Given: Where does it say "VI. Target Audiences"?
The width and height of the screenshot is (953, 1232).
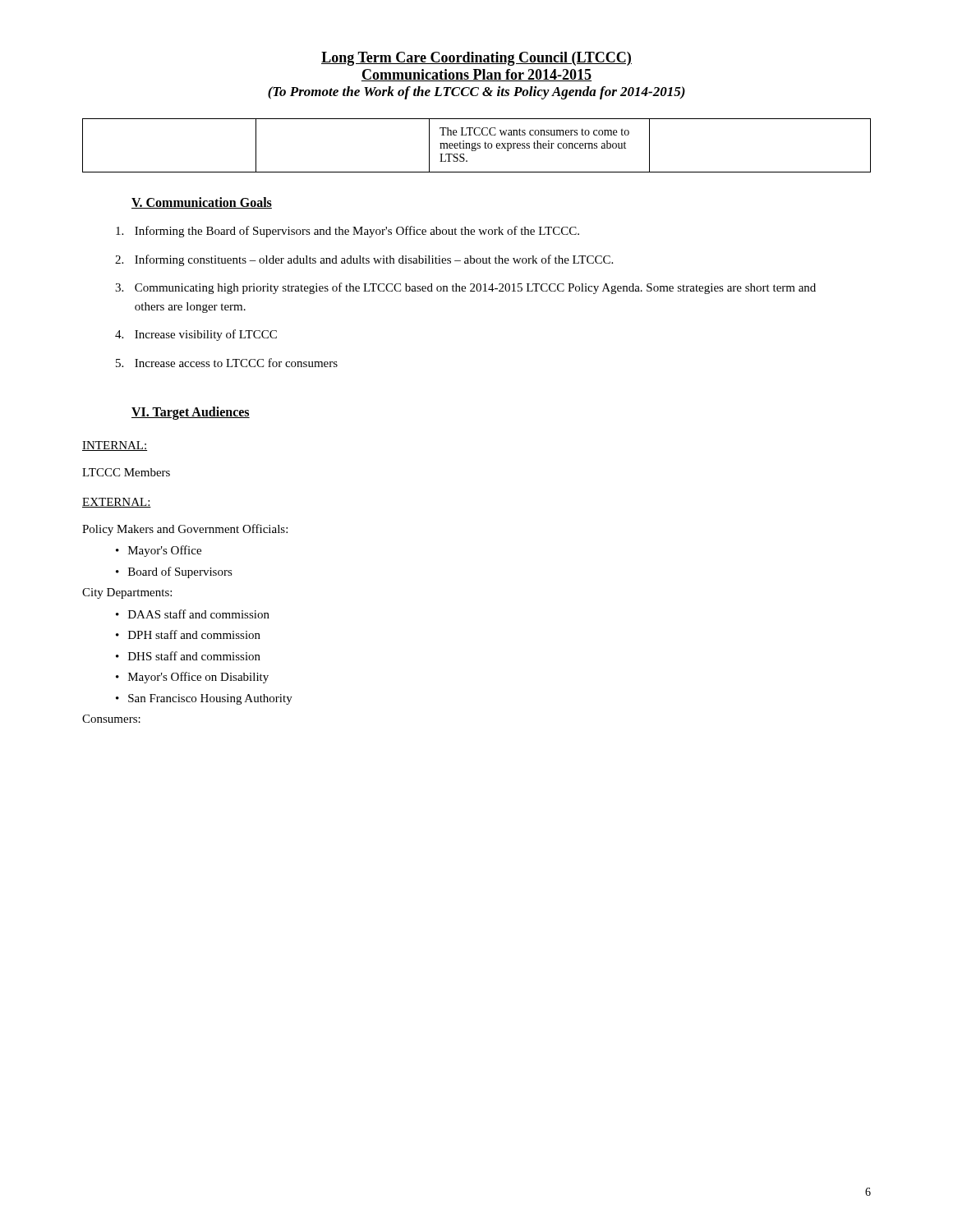Looking at the screenshot, I should [x=190, y=412].
